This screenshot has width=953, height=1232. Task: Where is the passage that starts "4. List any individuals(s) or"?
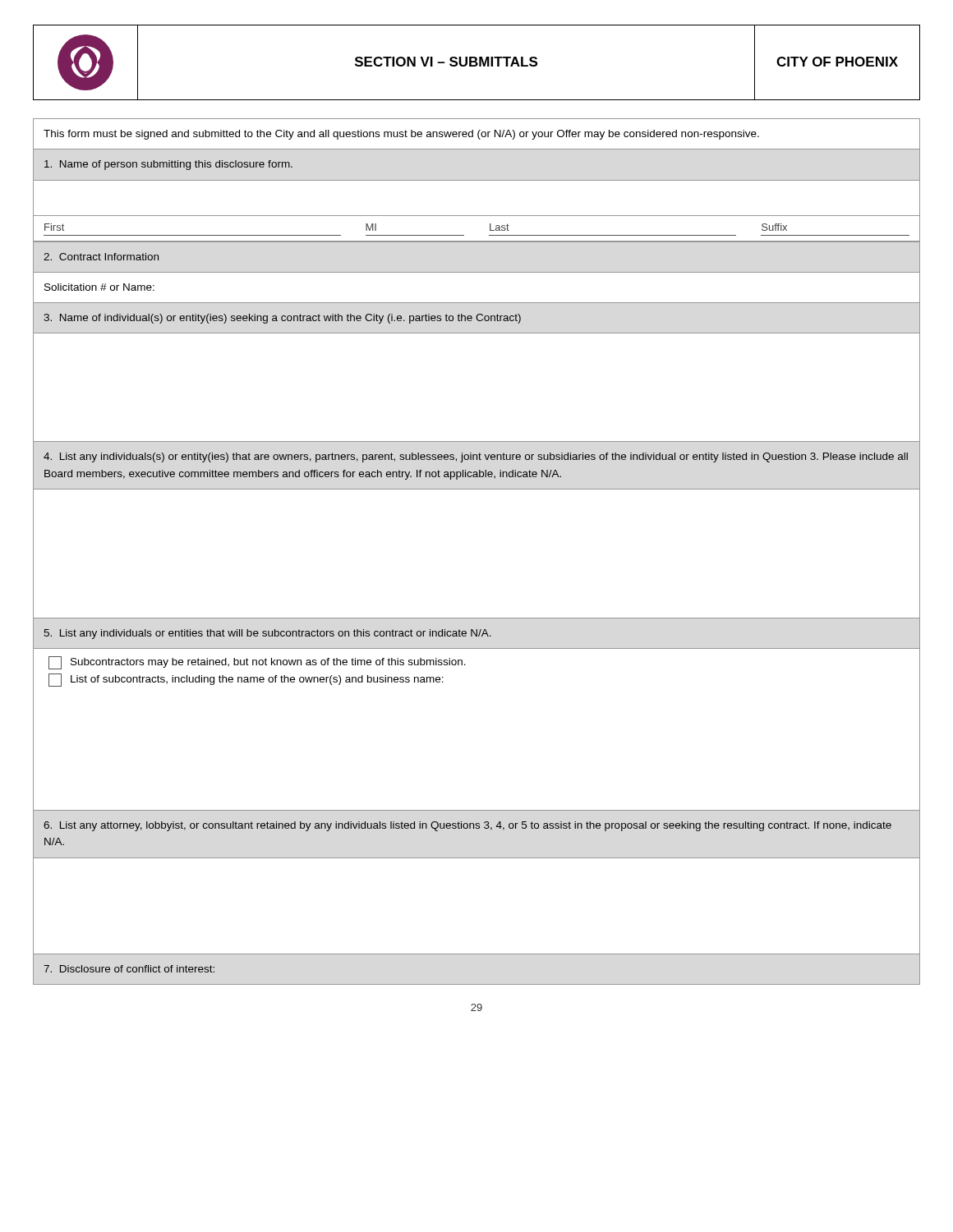click(x=476, y=465)
